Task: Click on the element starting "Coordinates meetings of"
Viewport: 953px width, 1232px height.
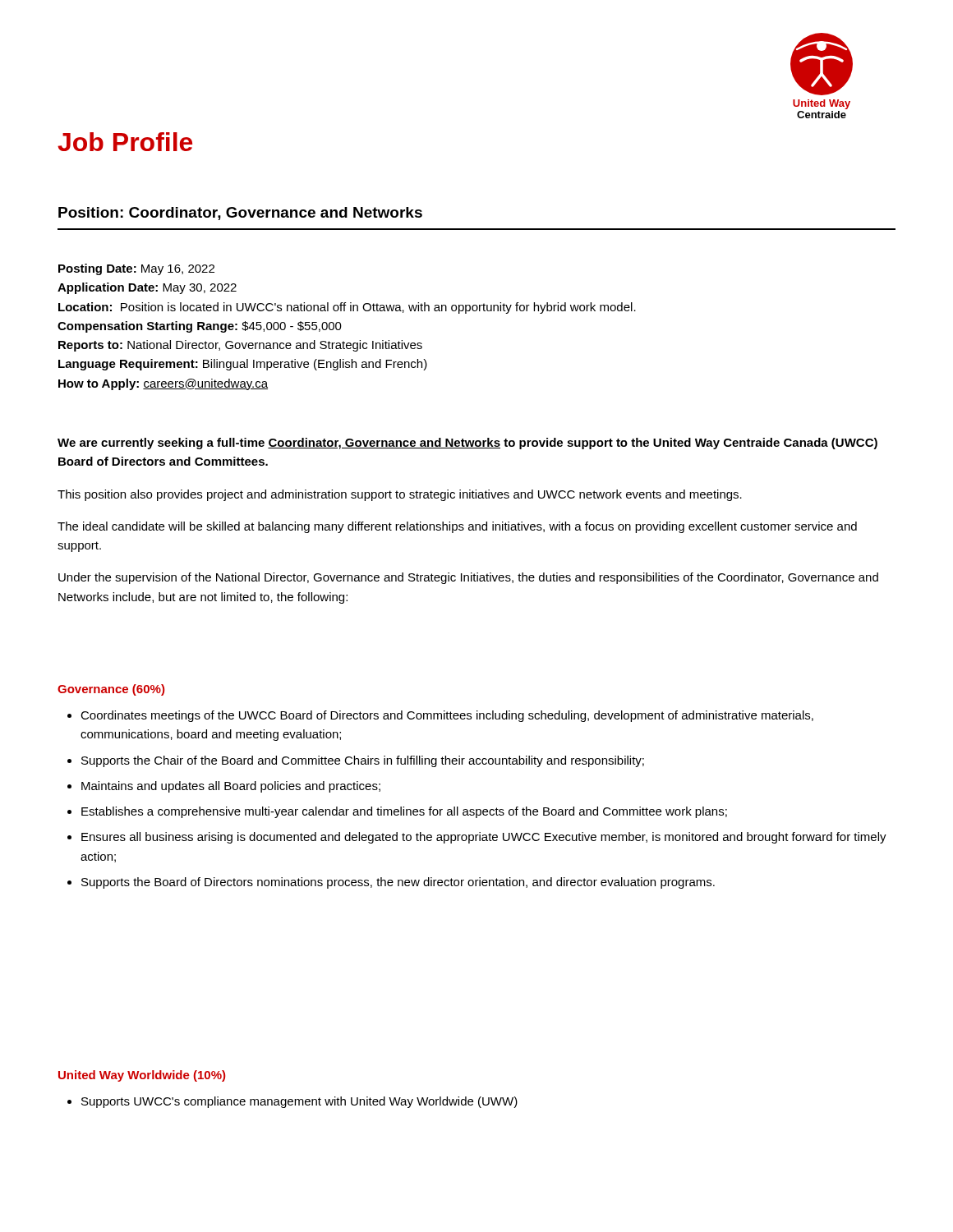Action: [447, 725]
